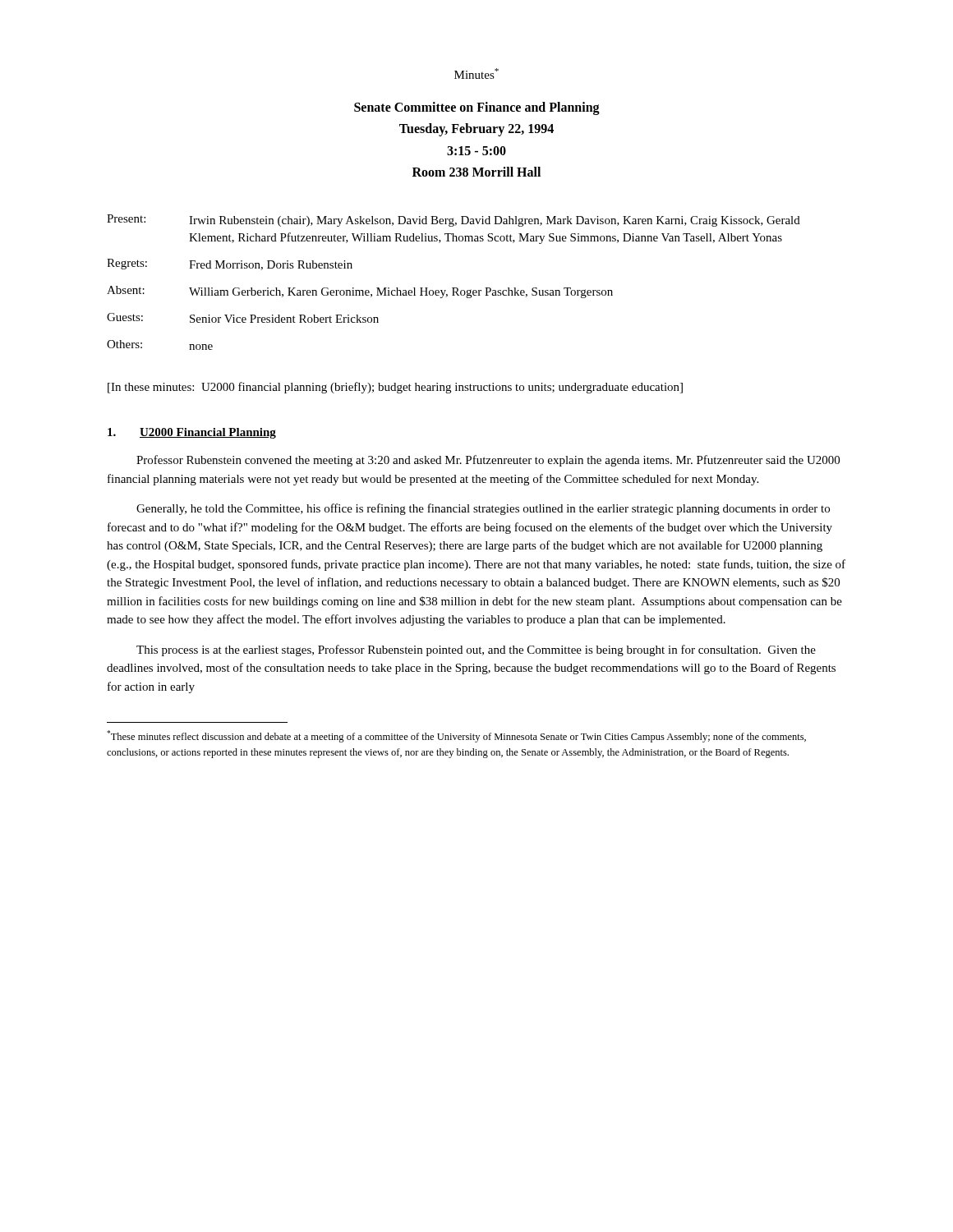The width and height of the screenshot is (953, 1232).
Task: Select the passage starting "These minutes reflect discussion and debate at a"
Action: pyautogui.click(x=457, y=744)
